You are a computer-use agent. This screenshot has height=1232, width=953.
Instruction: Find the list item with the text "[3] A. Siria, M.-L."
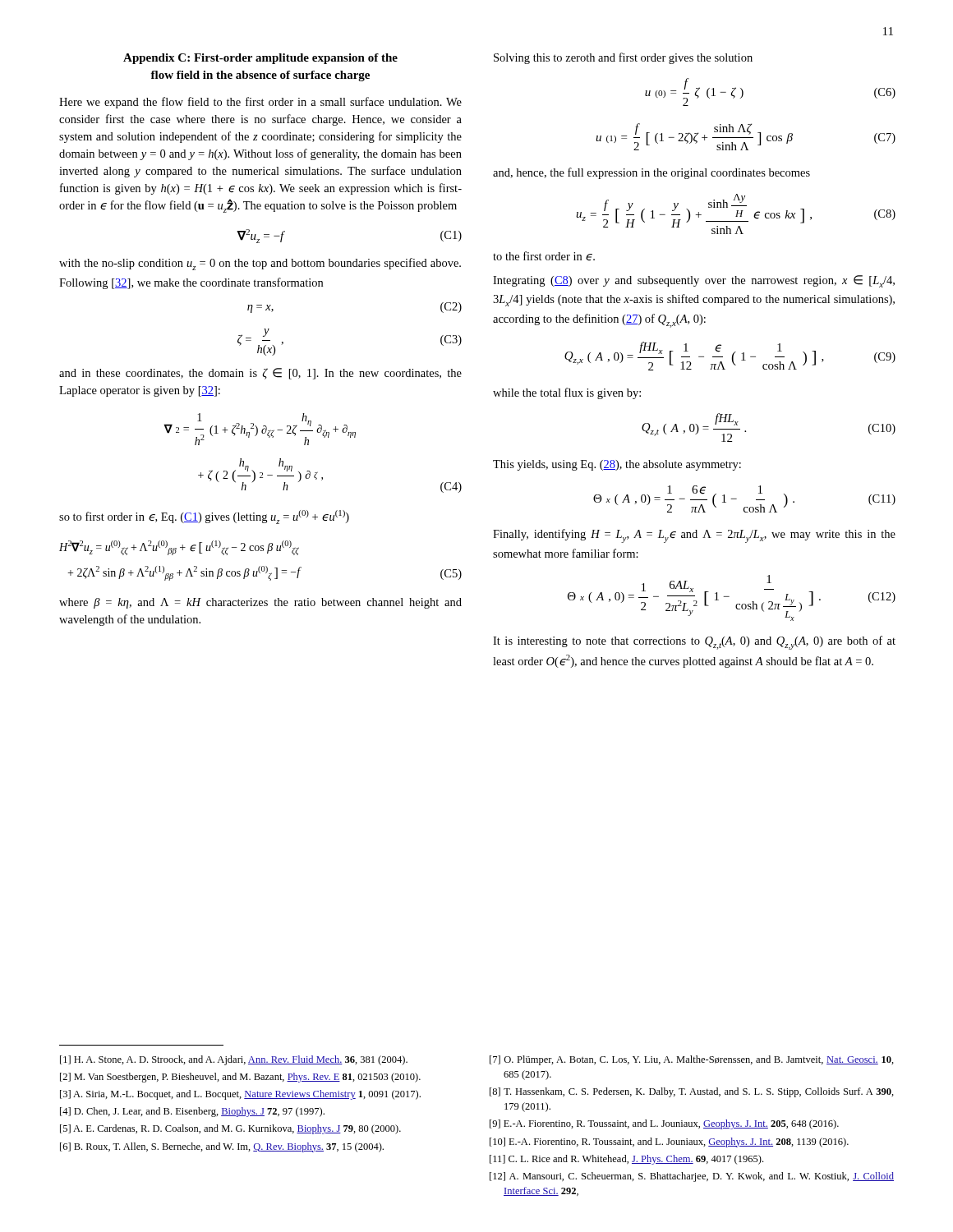[x=240, y=1094]
